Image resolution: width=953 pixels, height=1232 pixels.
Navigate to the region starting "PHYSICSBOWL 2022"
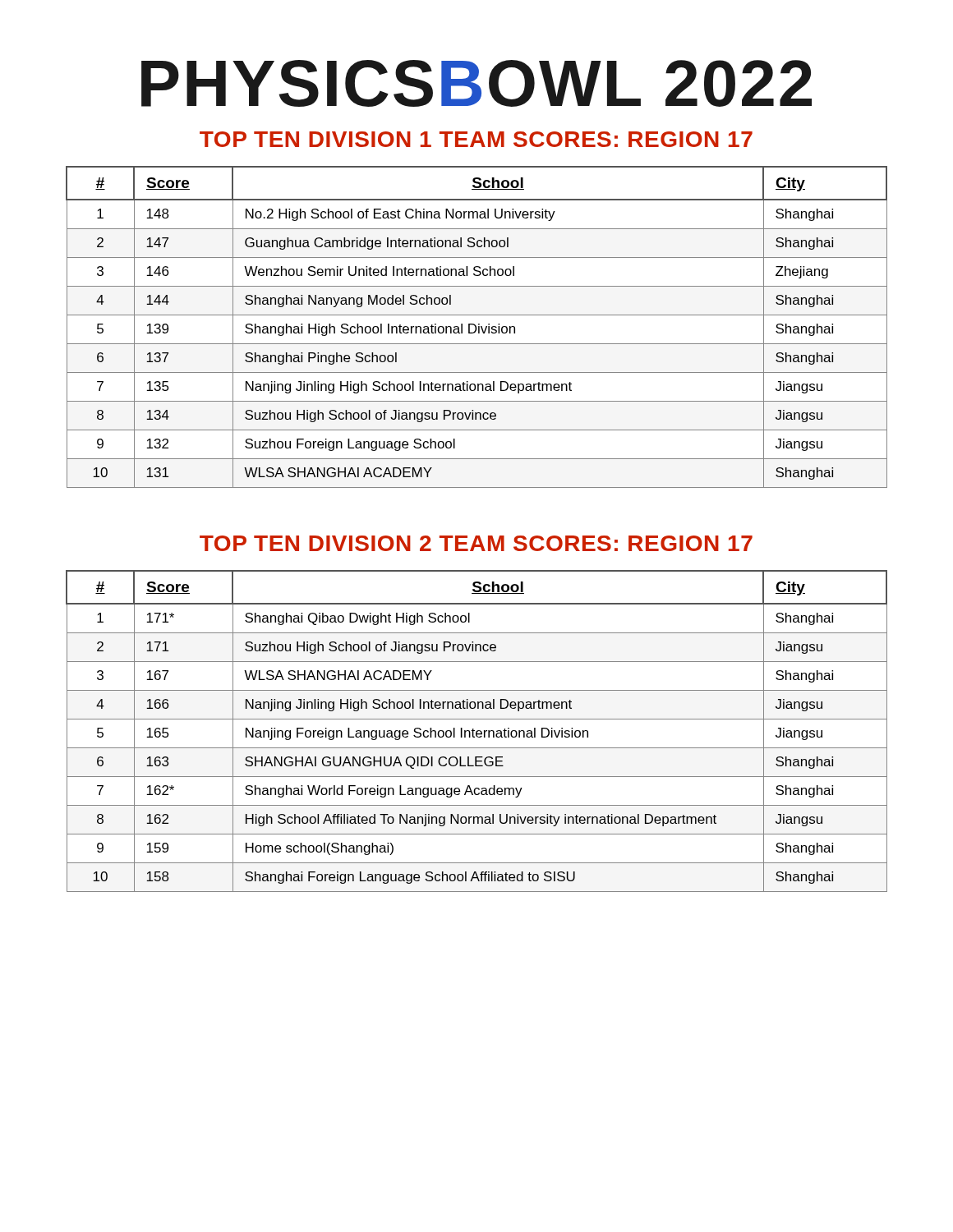476,84
